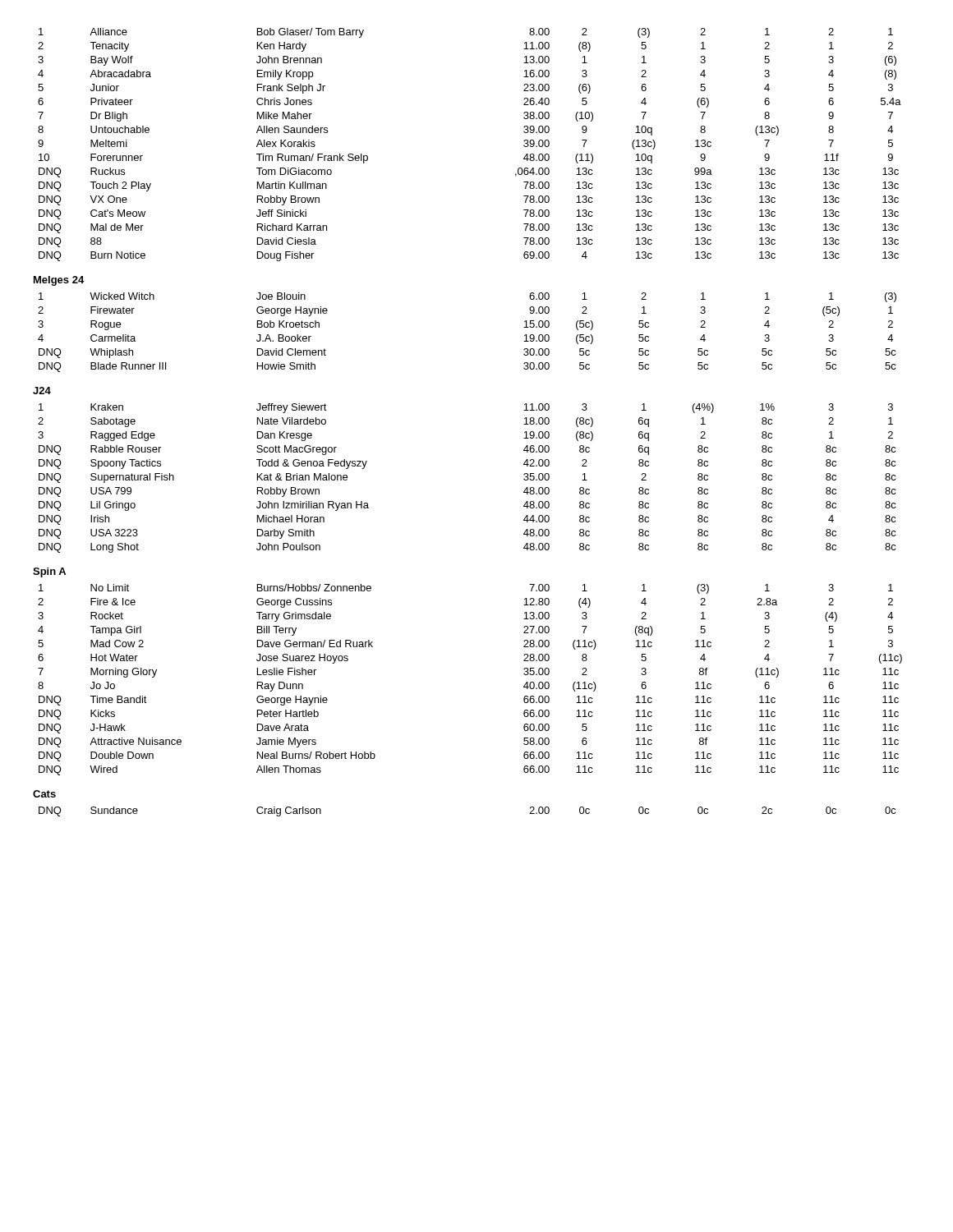Click on the table containing "Craig Carlson"

pyautogui.click(x=476, y=810)
